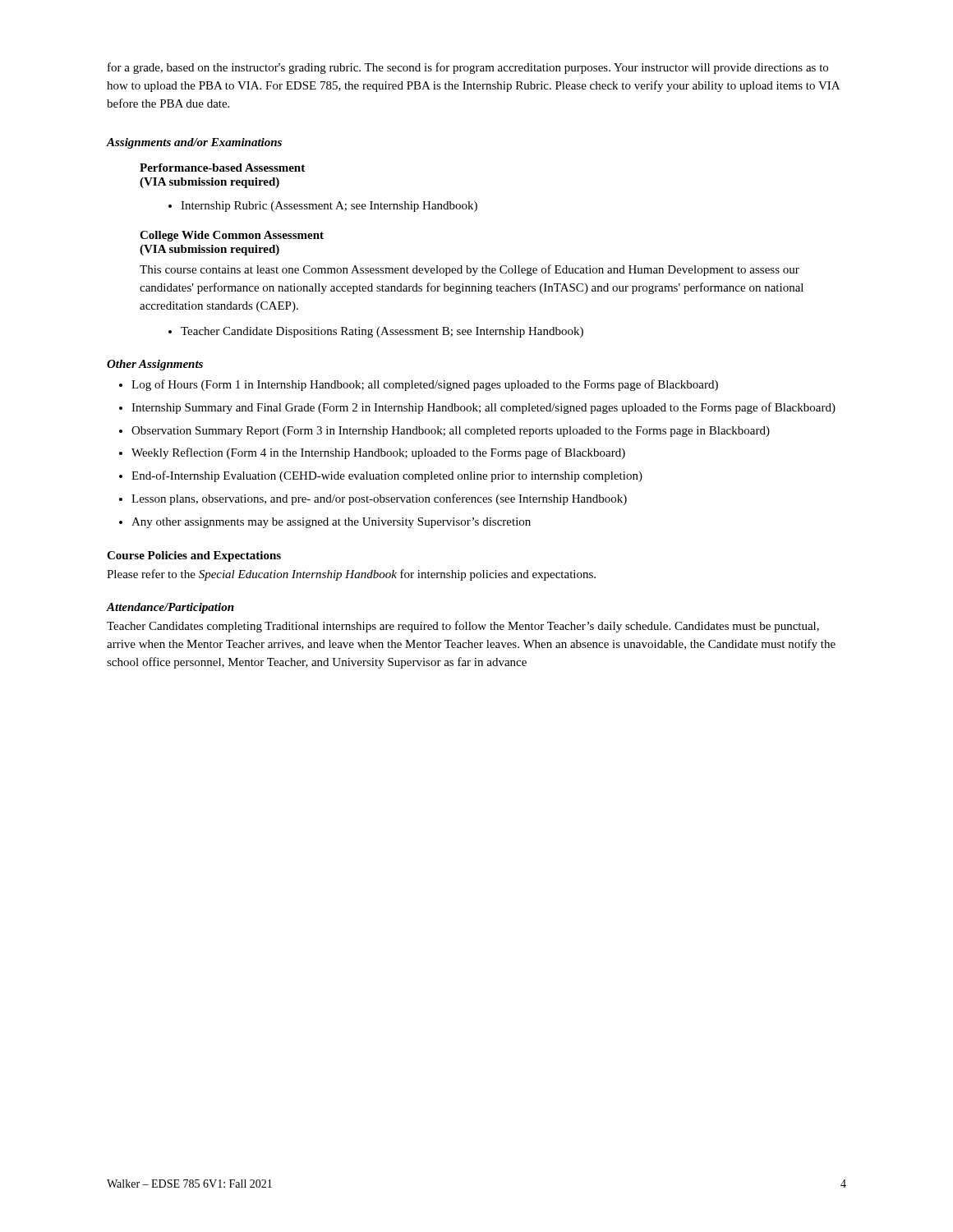Locate the block of text that opens with "Any other assignments may"
The height and width of the screenshot is (1232, 953).
click(489, 522)
